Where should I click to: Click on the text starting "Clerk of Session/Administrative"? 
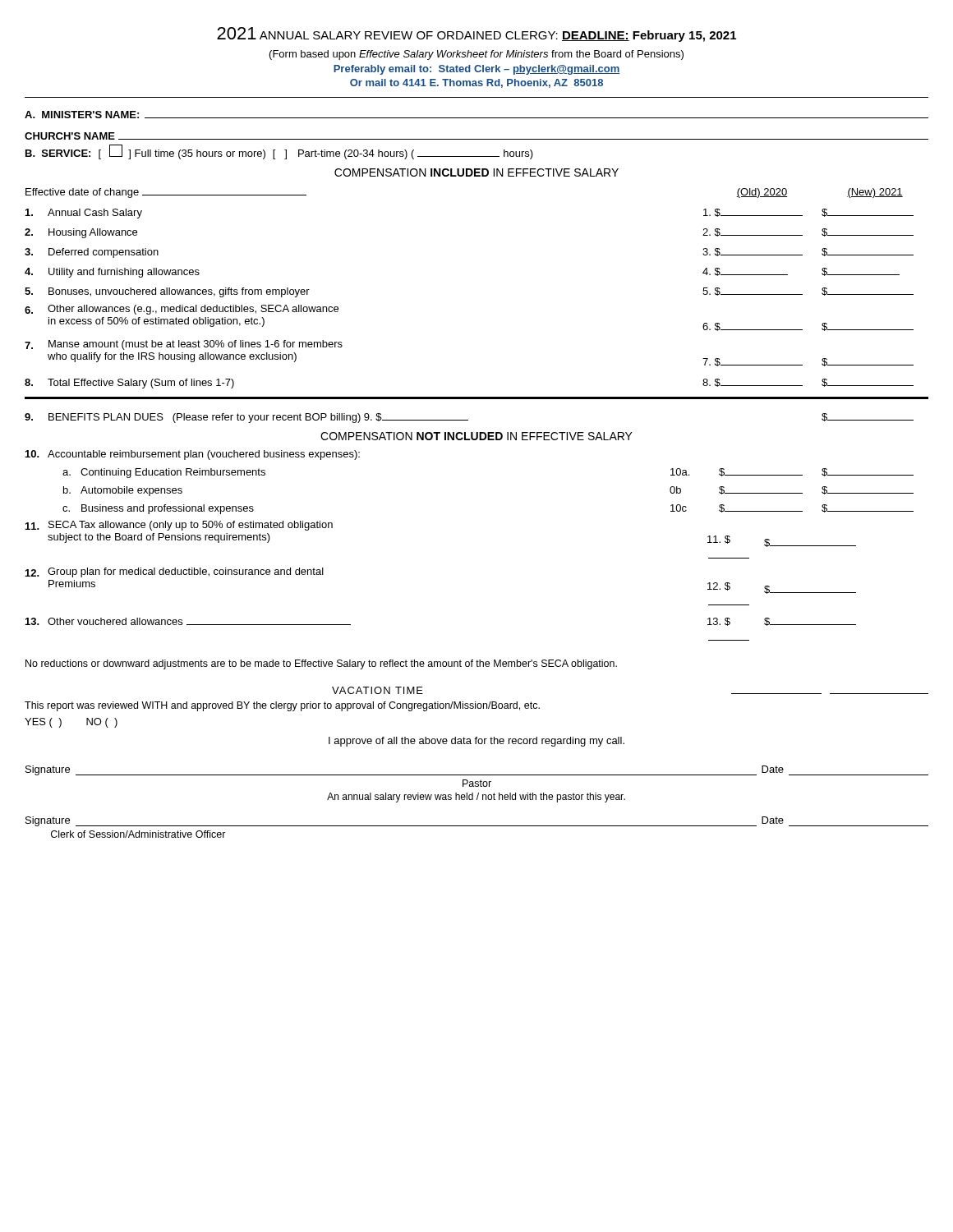click(x=125, y=834)
